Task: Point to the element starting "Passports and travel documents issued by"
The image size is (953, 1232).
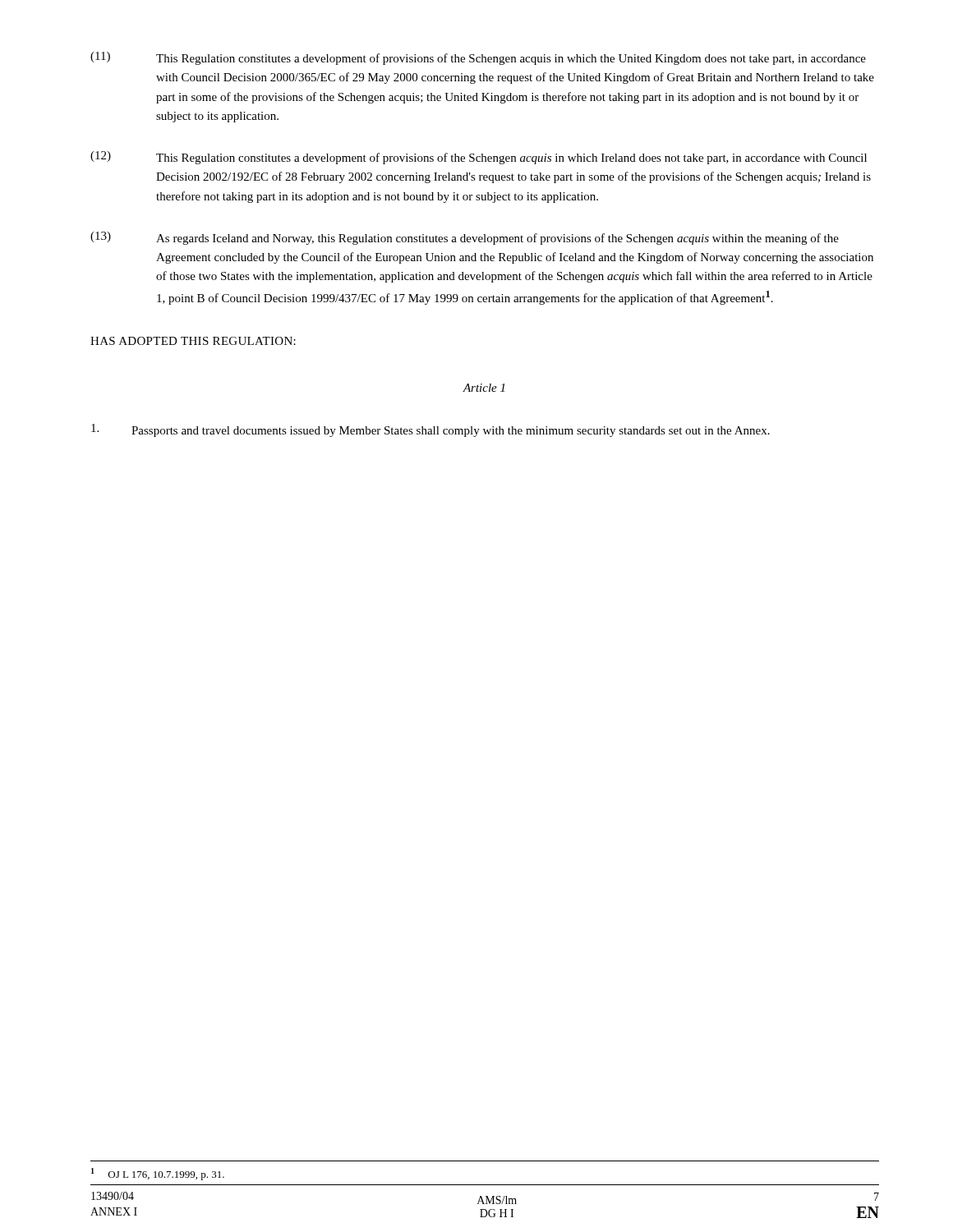Action: click(485, 431)
